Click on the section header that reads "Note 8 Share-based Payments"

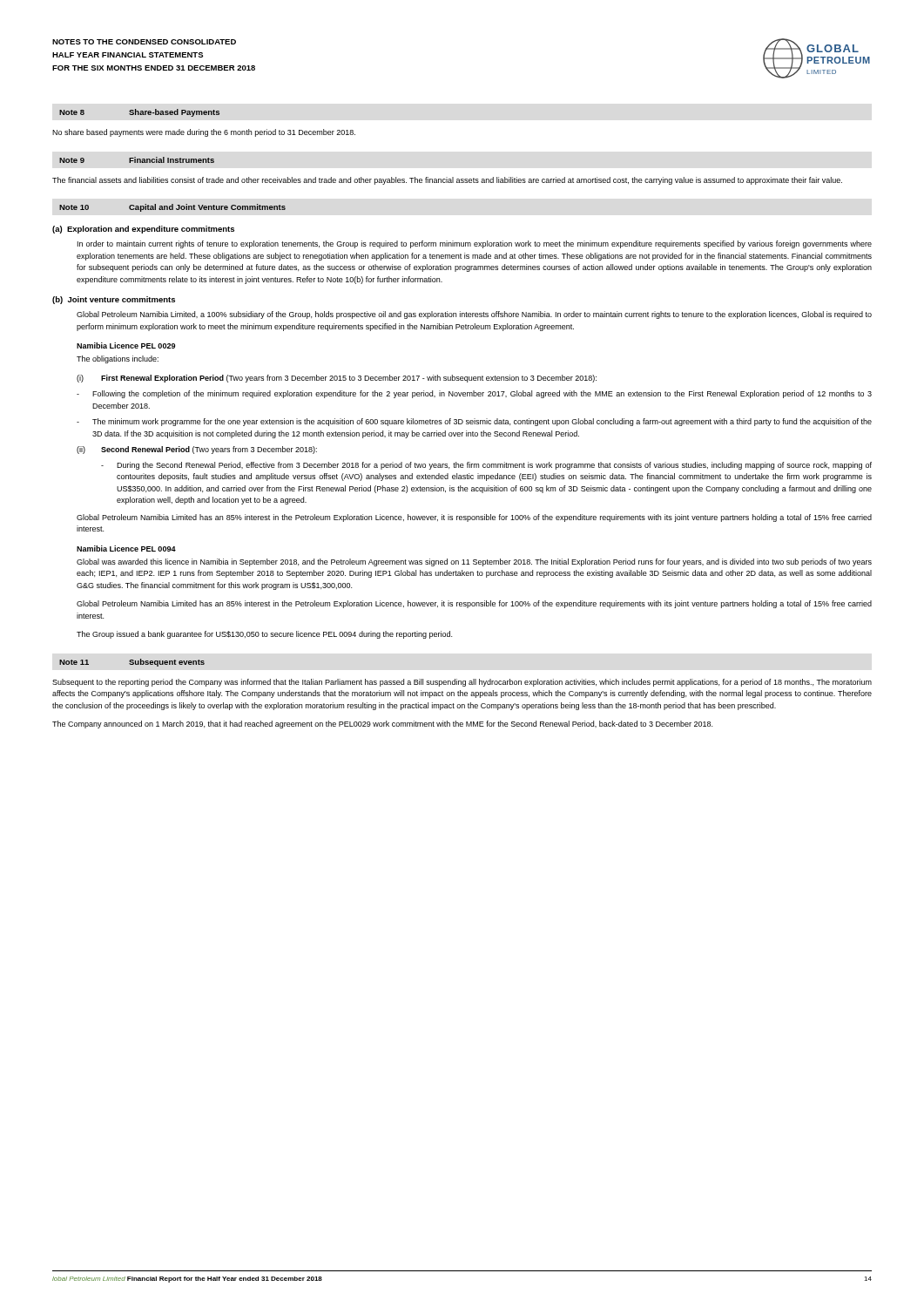(140, 112)
